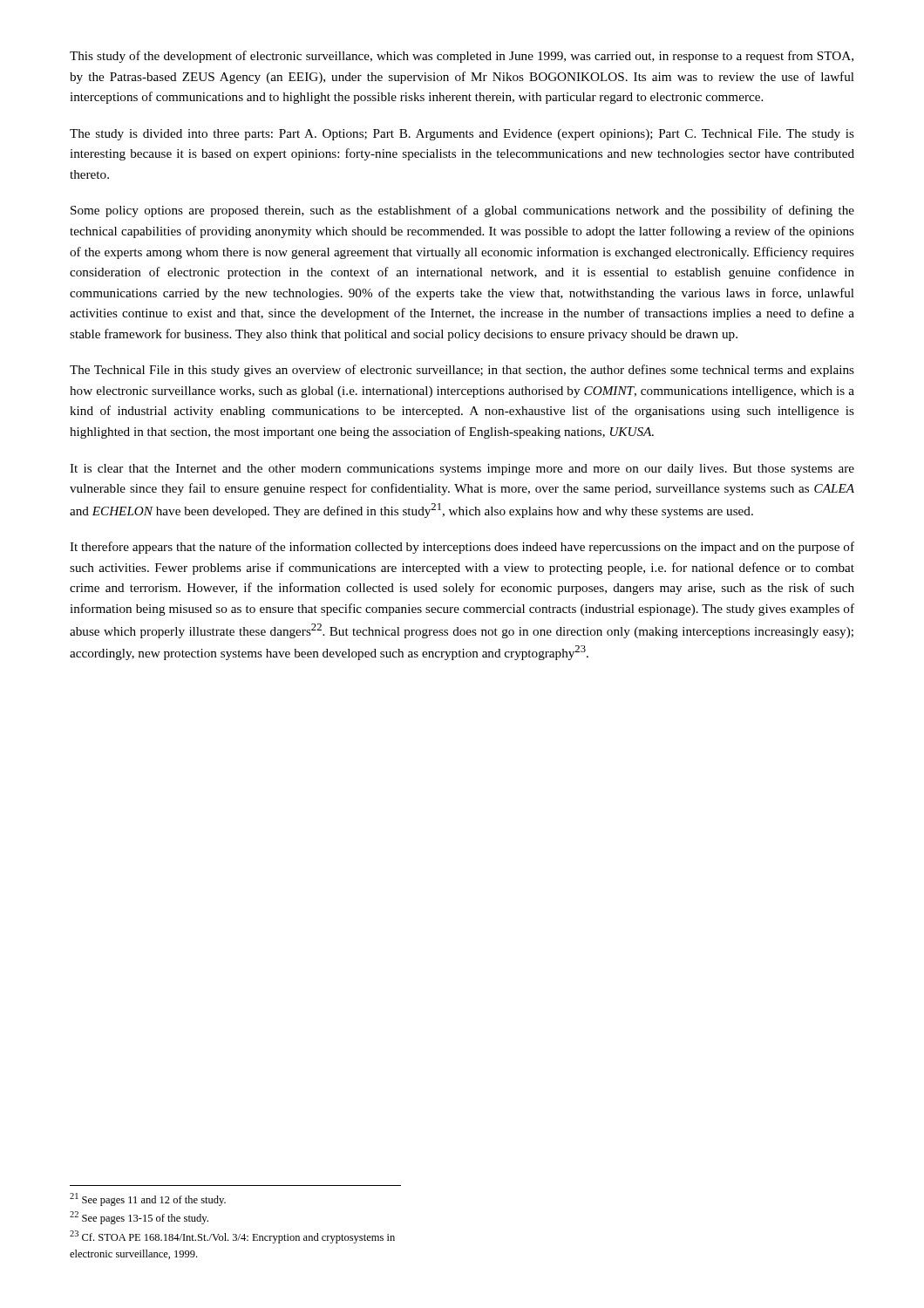Point to the region starting "23 Cf. STOA PE 168.184/Int.St./Vol. 3/4: Encryption and"
Screen dimensions: 1308x924
tap(232, 1245)
